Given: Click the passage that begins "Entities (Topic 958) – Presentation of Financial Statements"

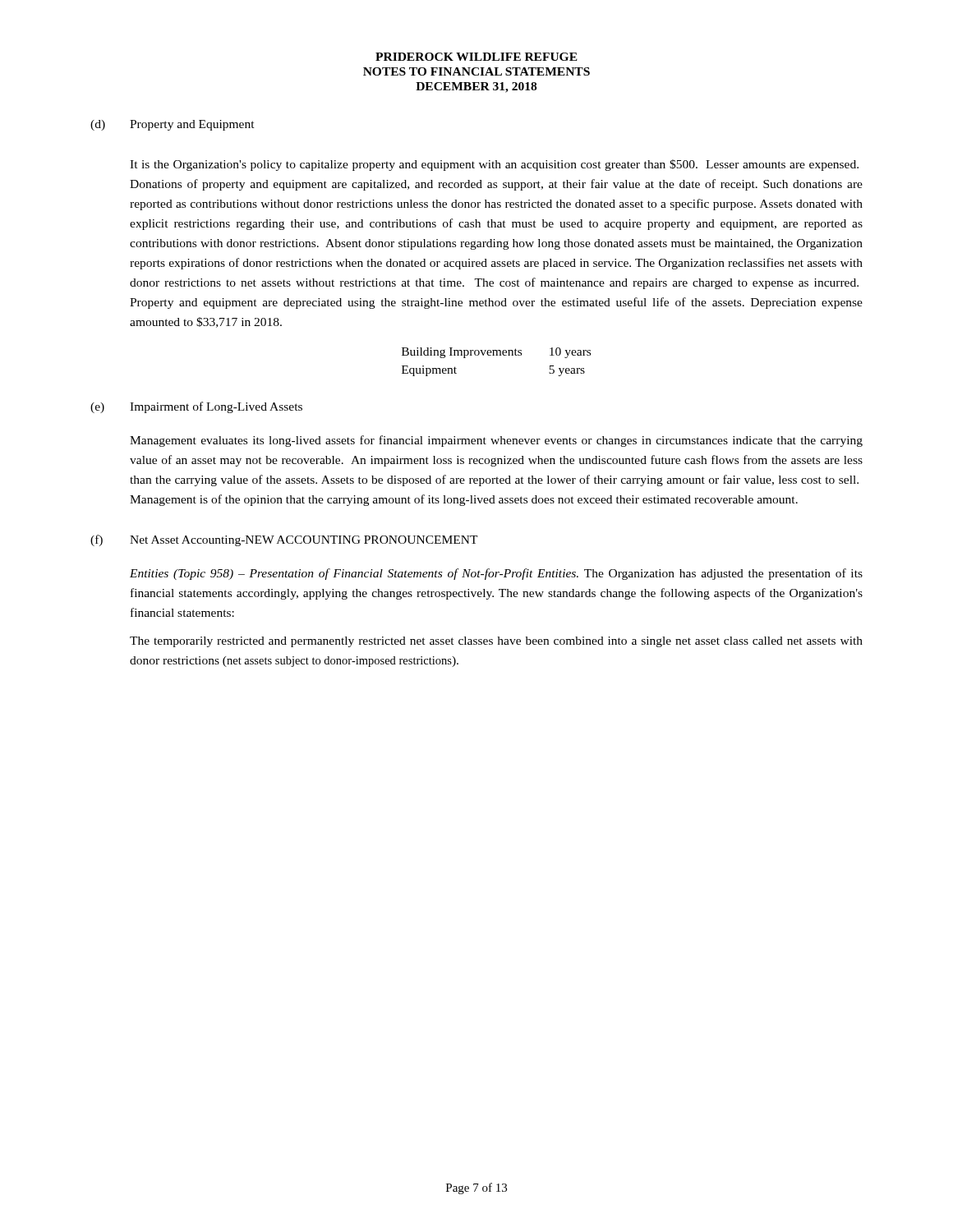Looking at the screenshot, I should click(496, 593).
